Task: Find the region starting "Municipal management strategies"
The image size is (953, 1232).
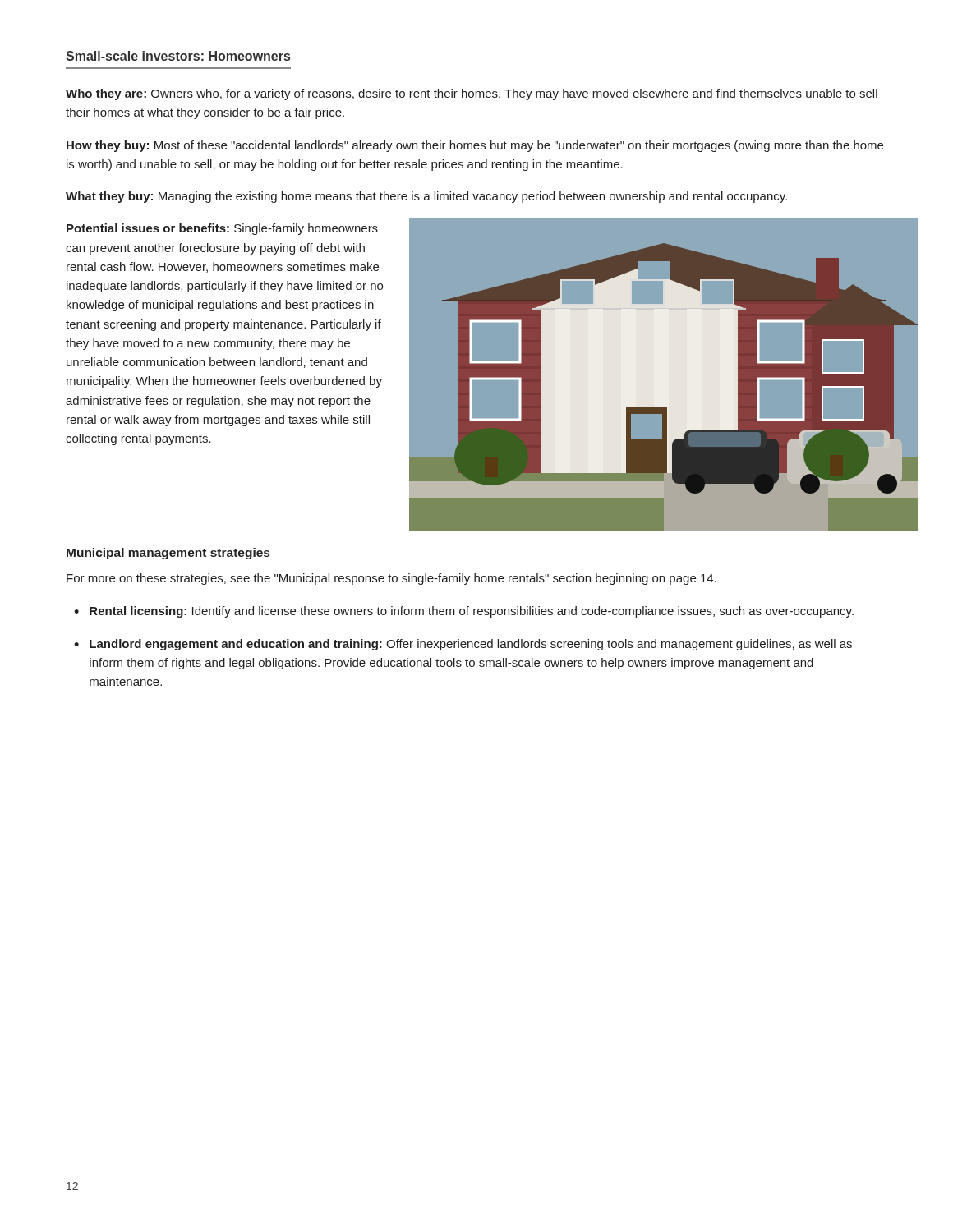Action: [168, 554]
